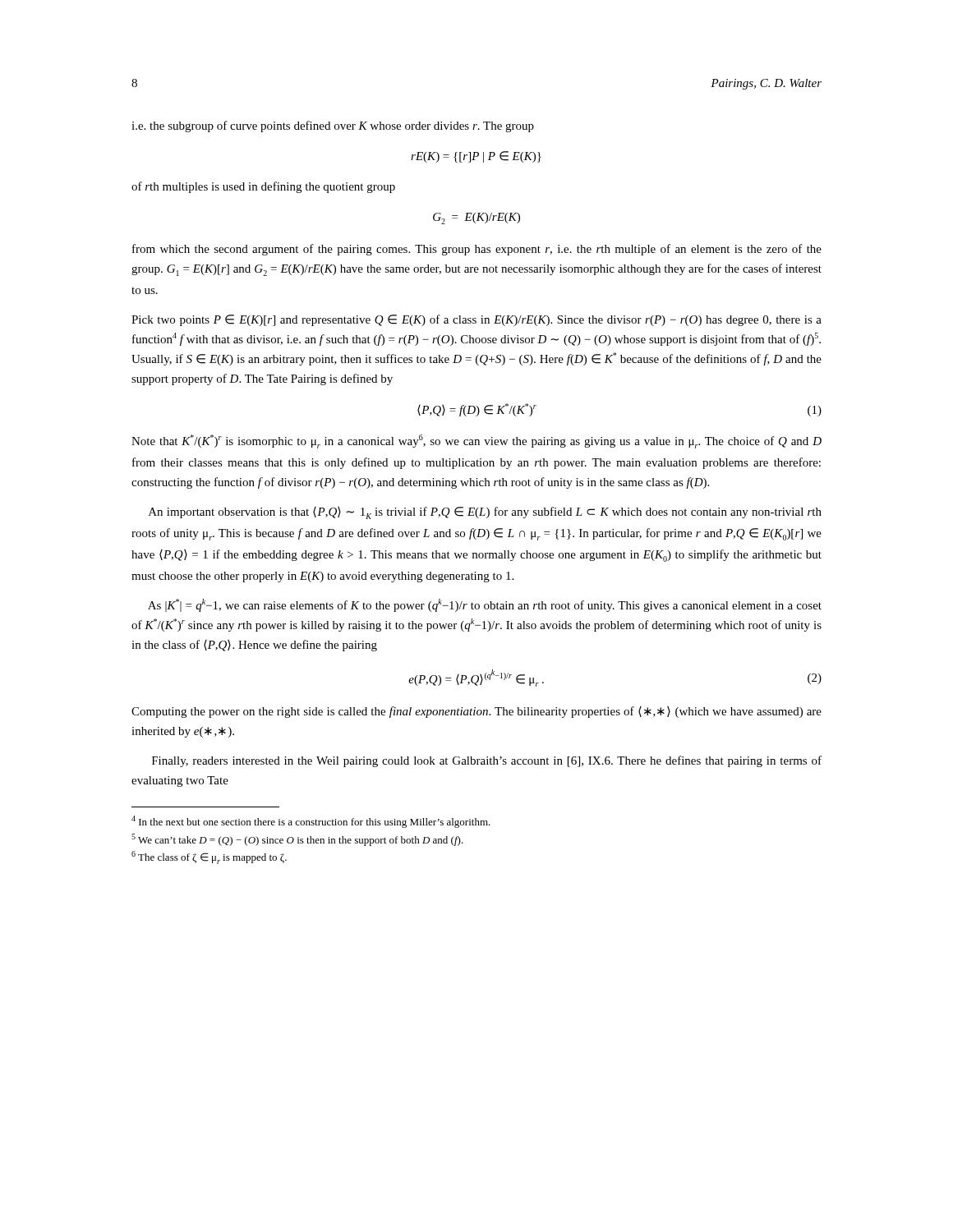Locate the footnote that reads "6 The class of ζ"
Image resolution: width=953 pixels, height=1232 pixels.
coord(209,858)
